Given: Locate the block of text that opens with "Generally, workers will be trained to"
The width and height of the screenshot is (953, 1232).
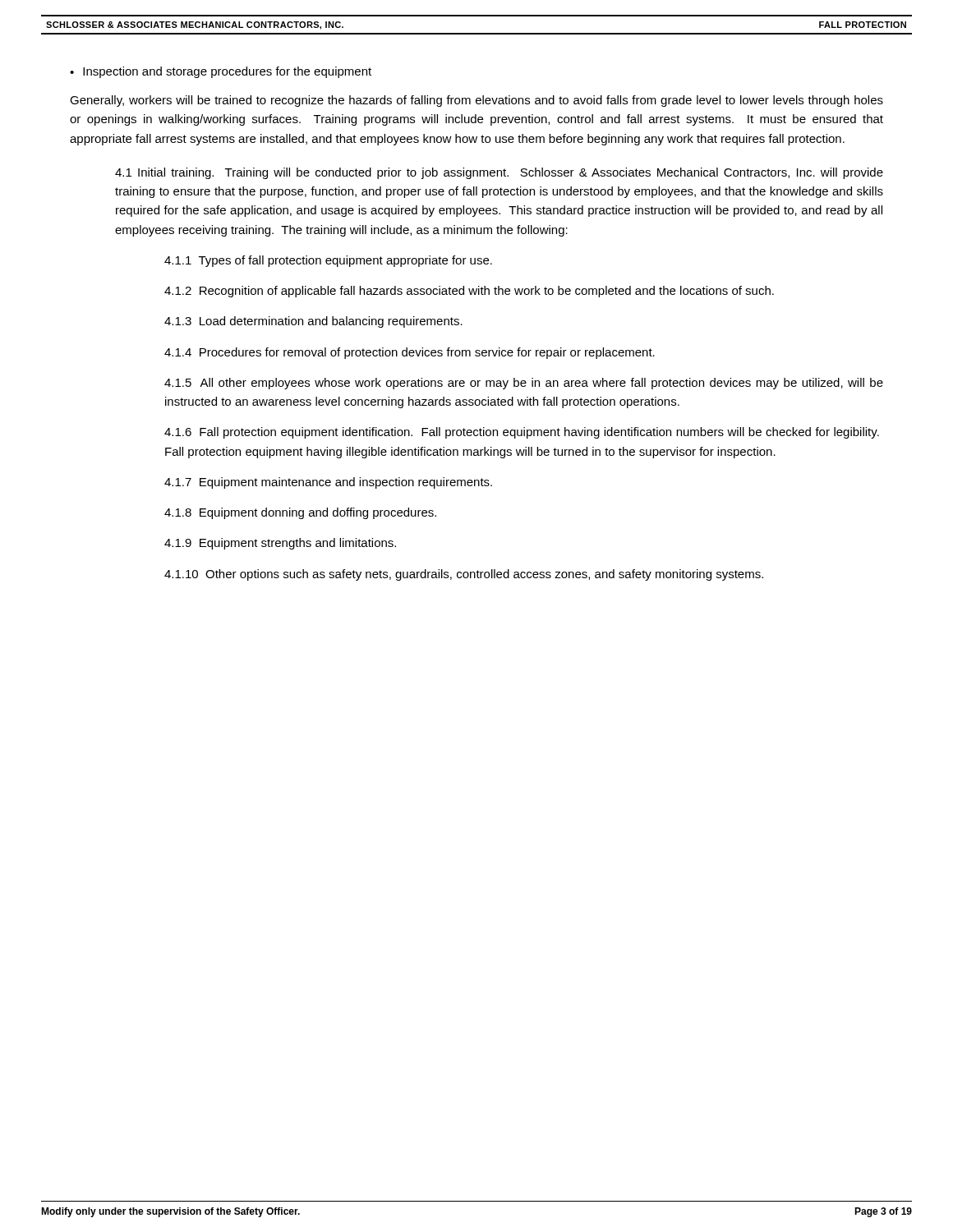Looking at the screenshot, I should pyautogui.click(x=476, y=119).
